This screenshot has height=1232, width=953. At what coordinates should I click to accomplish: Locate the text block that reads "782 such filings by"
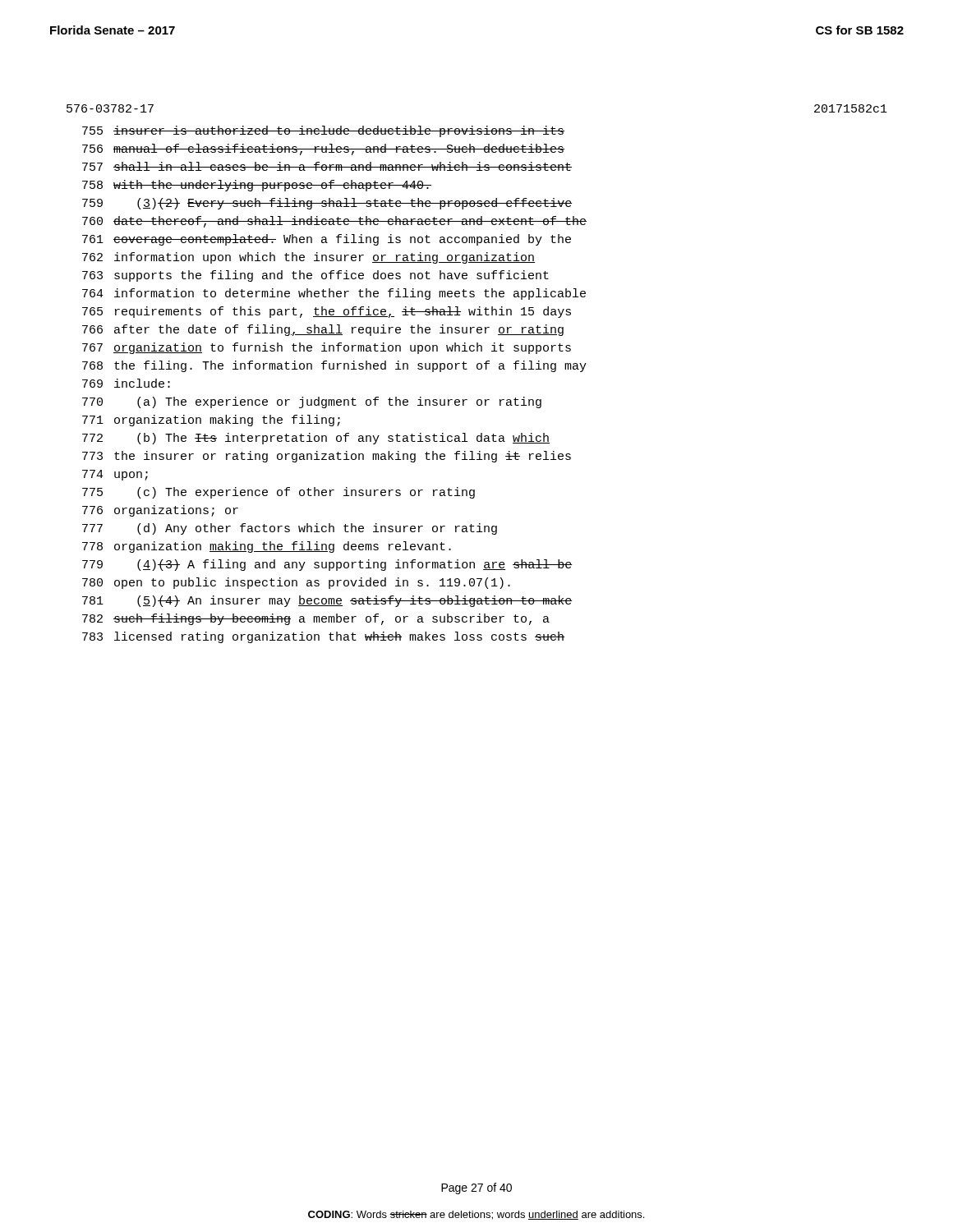[476, 620]
